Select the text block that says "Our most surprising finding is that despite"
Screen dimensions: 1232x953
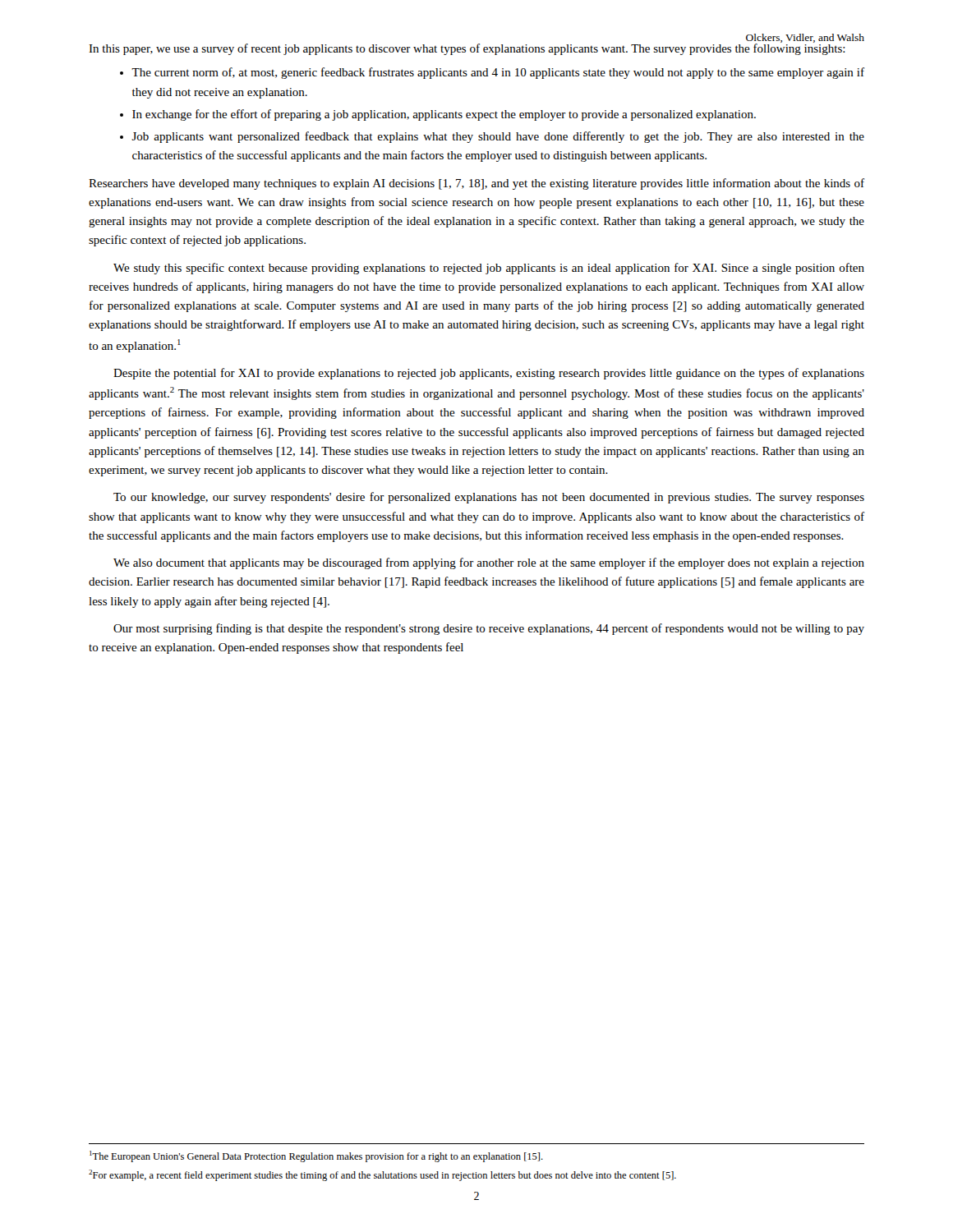point(476,638)
